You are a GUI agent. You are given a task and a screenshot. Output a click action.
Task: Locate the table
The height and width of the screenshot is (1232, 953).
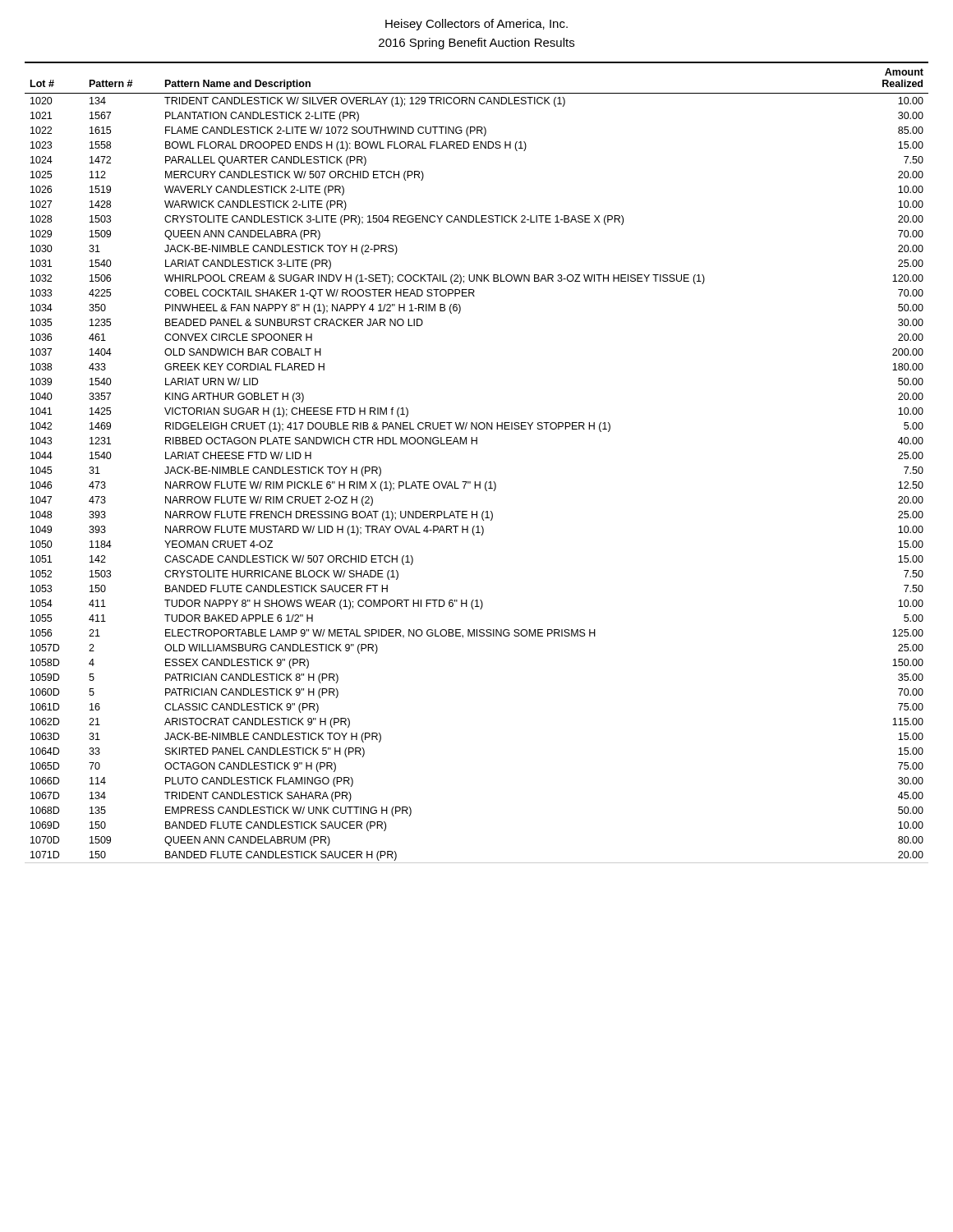[476, 462]
